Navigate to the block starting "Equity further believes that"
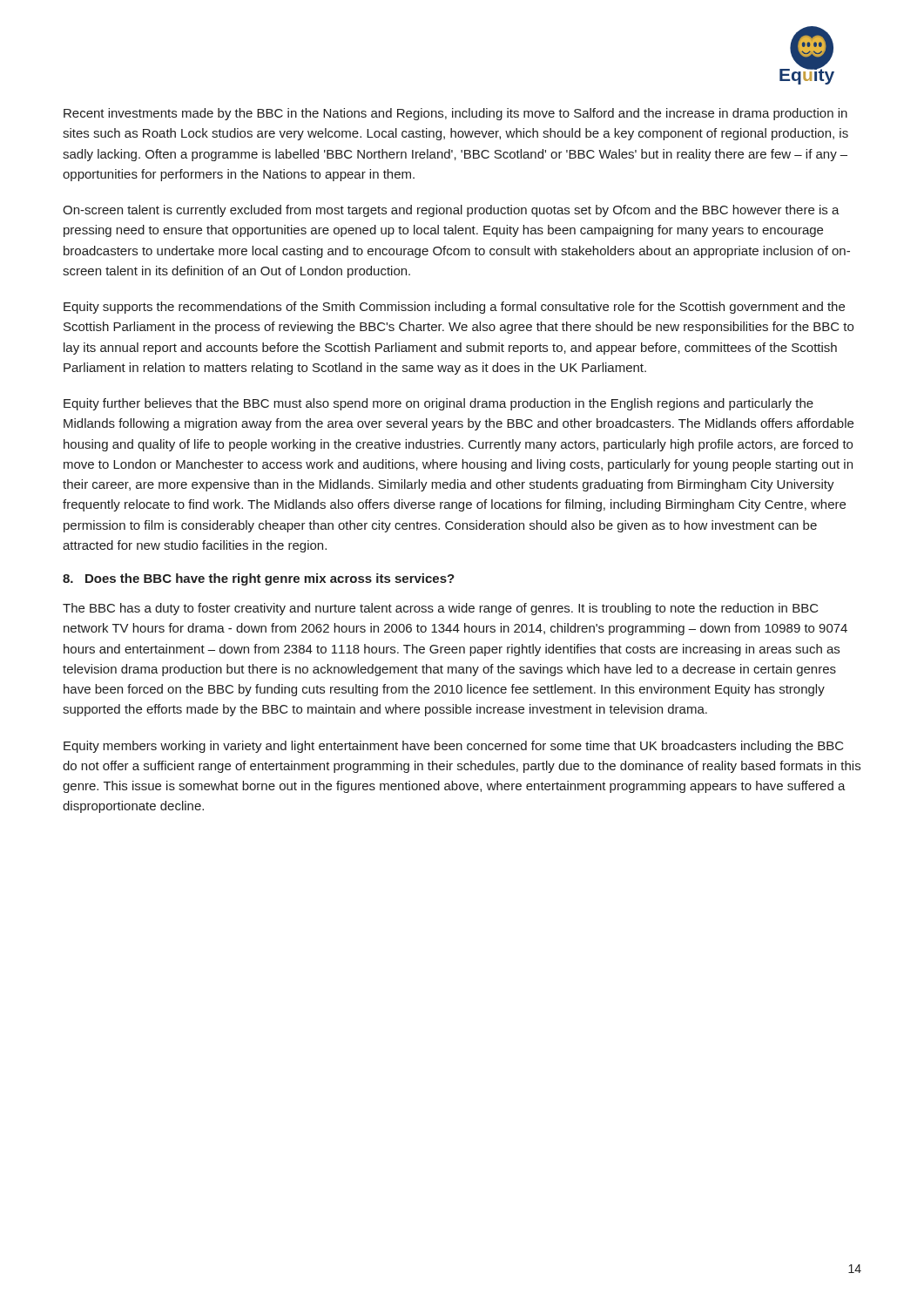 (x=458, y=474)
